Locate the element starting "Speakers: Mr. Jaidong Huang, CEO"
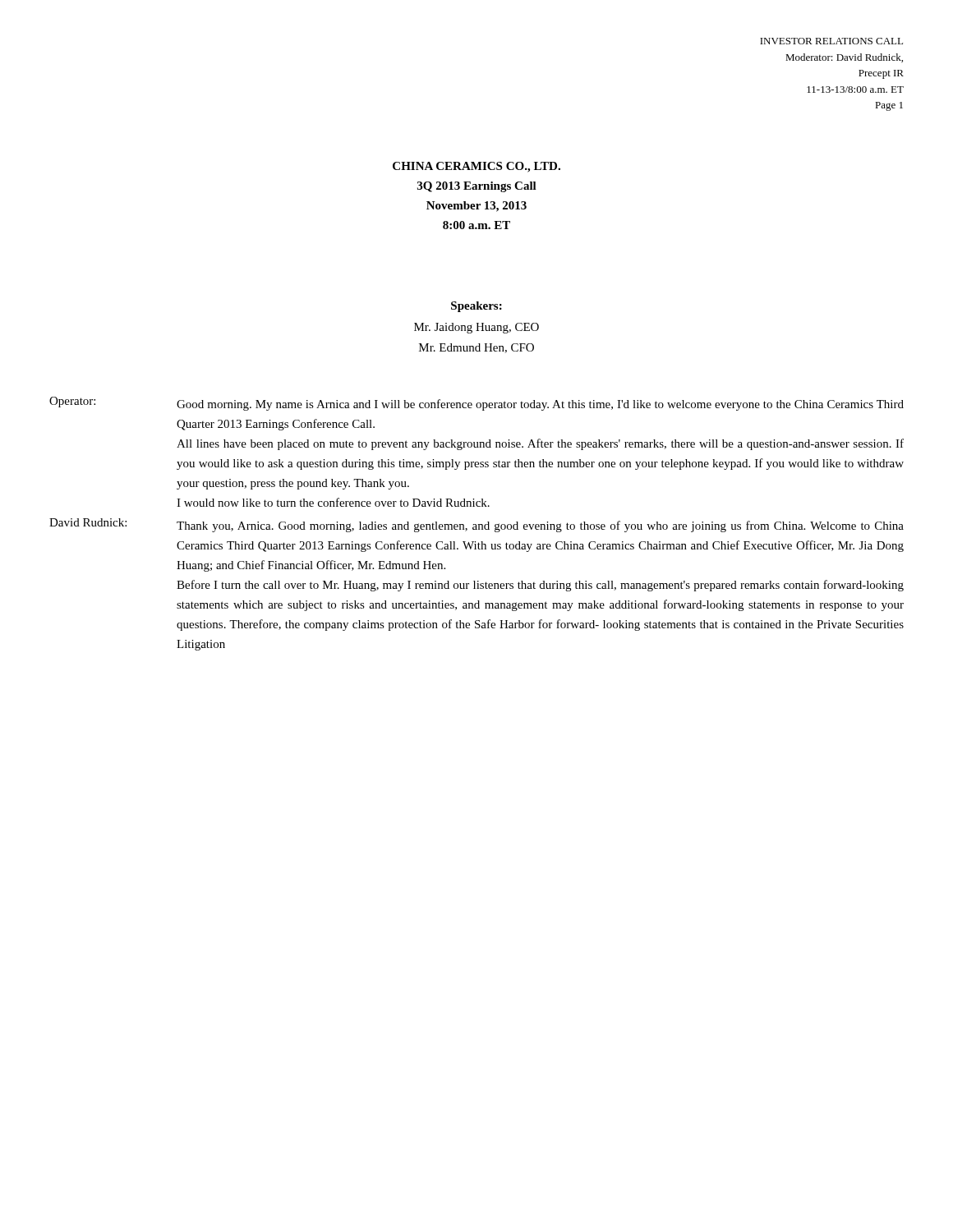The height and width of the screenshot is (1232, 953). 476,327
